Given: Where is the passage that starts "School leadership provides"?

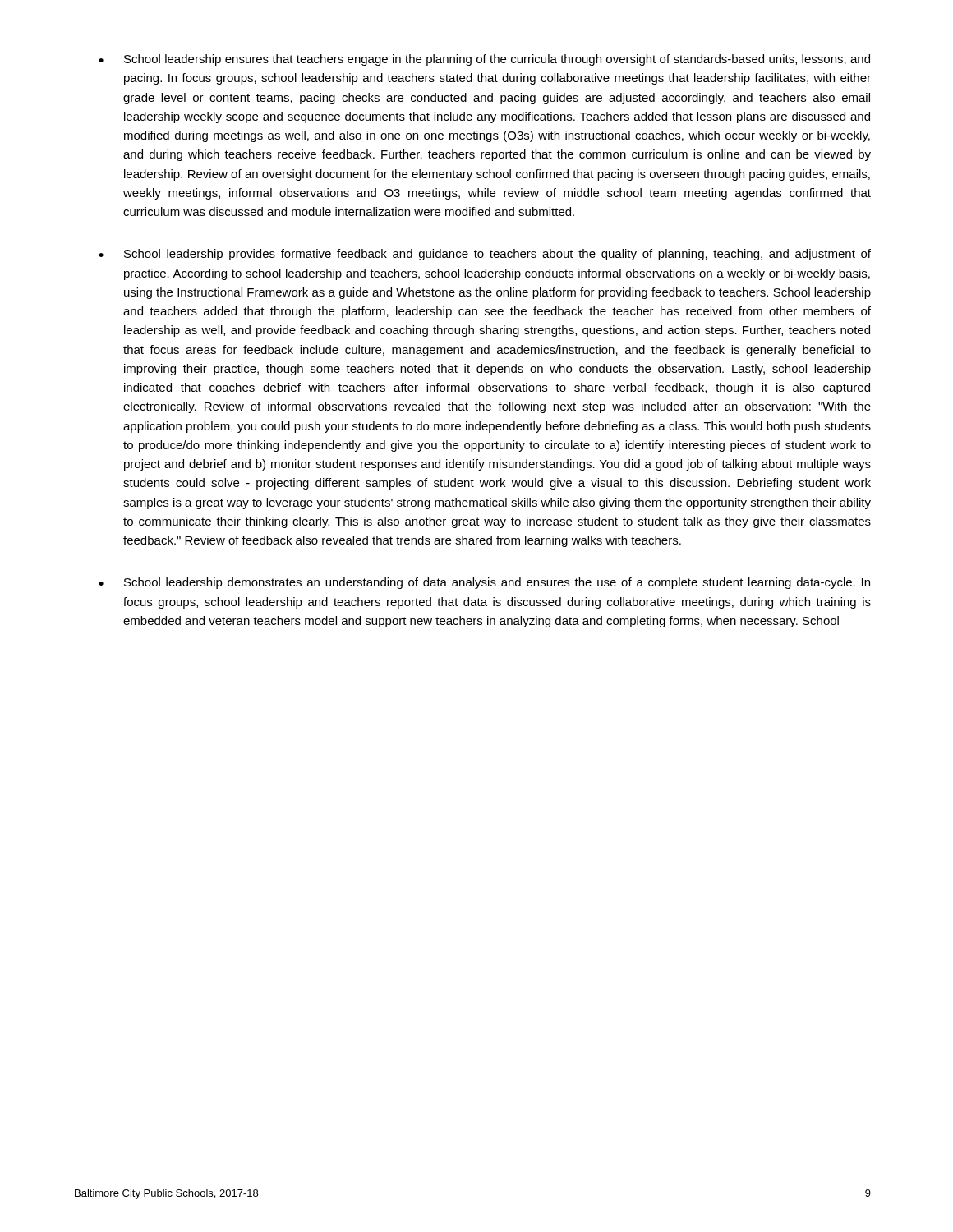Looking at the screenshot, I should point(485,397).
